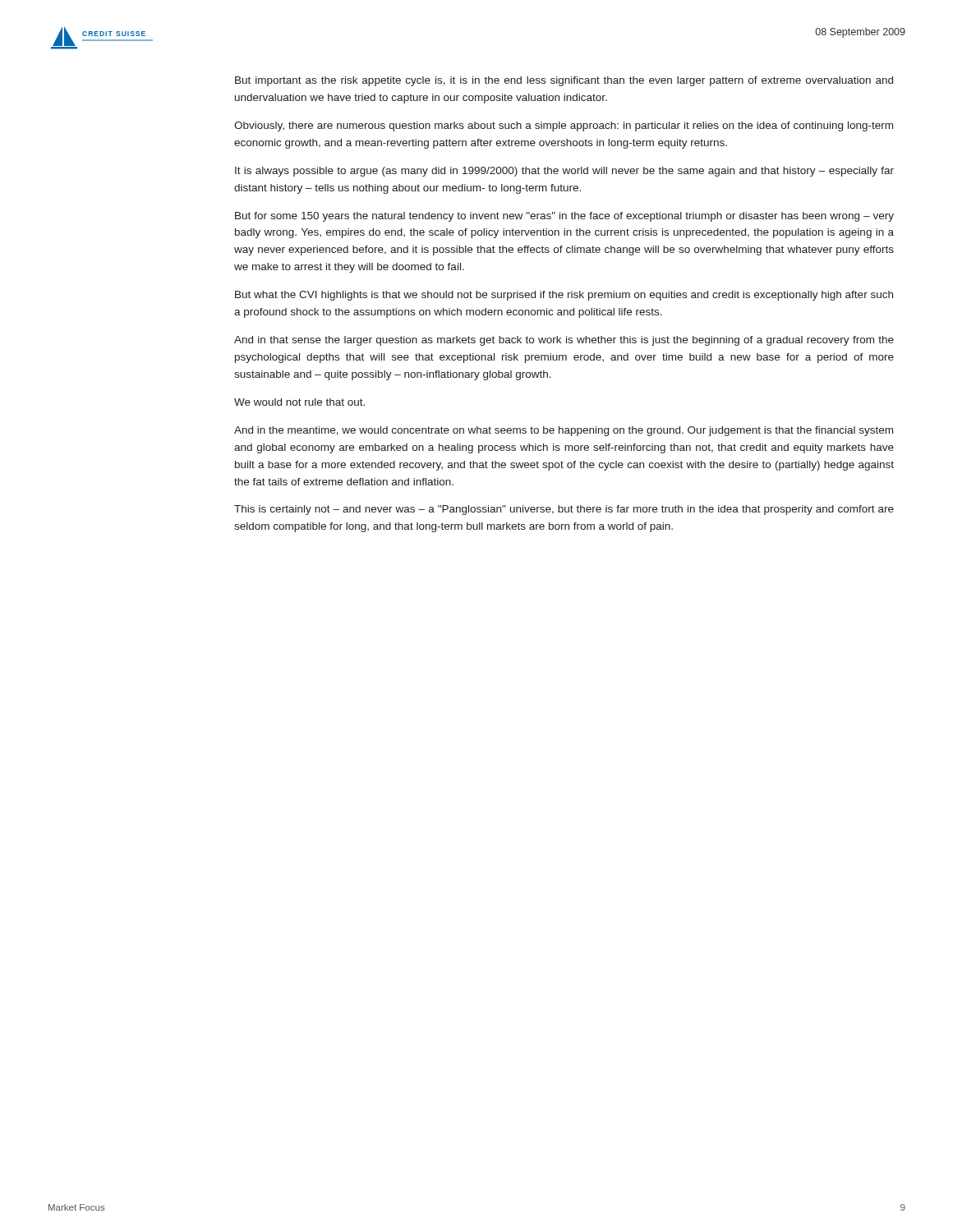Point to the passage starting "It is always possible to argue (as"

coord(564,180)
